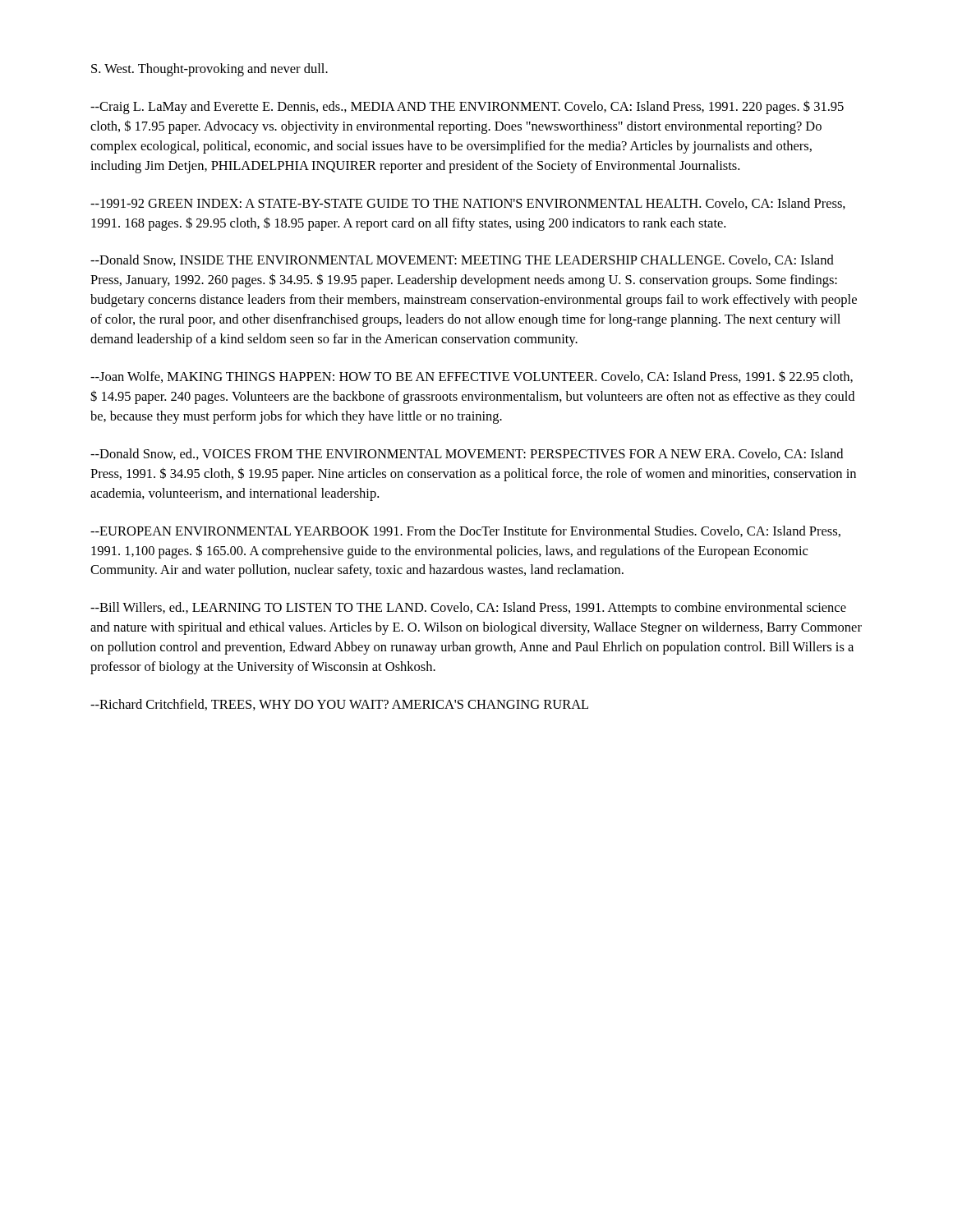Find the text starting "Joan Wolfe, MAKING THINGS HAPPEN: HOW"
This screenshot has height=1232, width=953.
473,396
